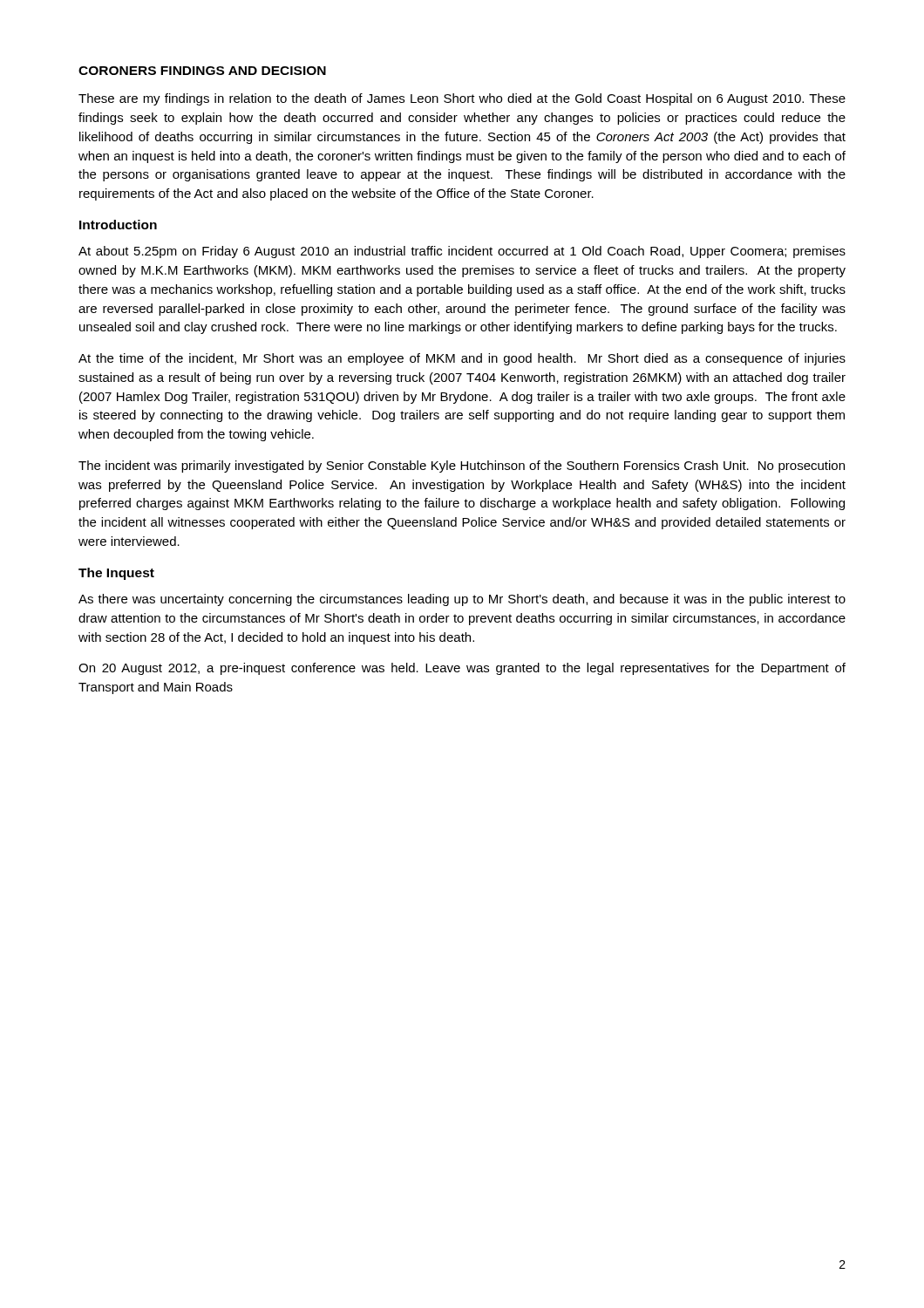Viewport: 924px width, 1308px height.
Task: Find the block on this page that starts "These are my findings"
Action: point(462,146)
